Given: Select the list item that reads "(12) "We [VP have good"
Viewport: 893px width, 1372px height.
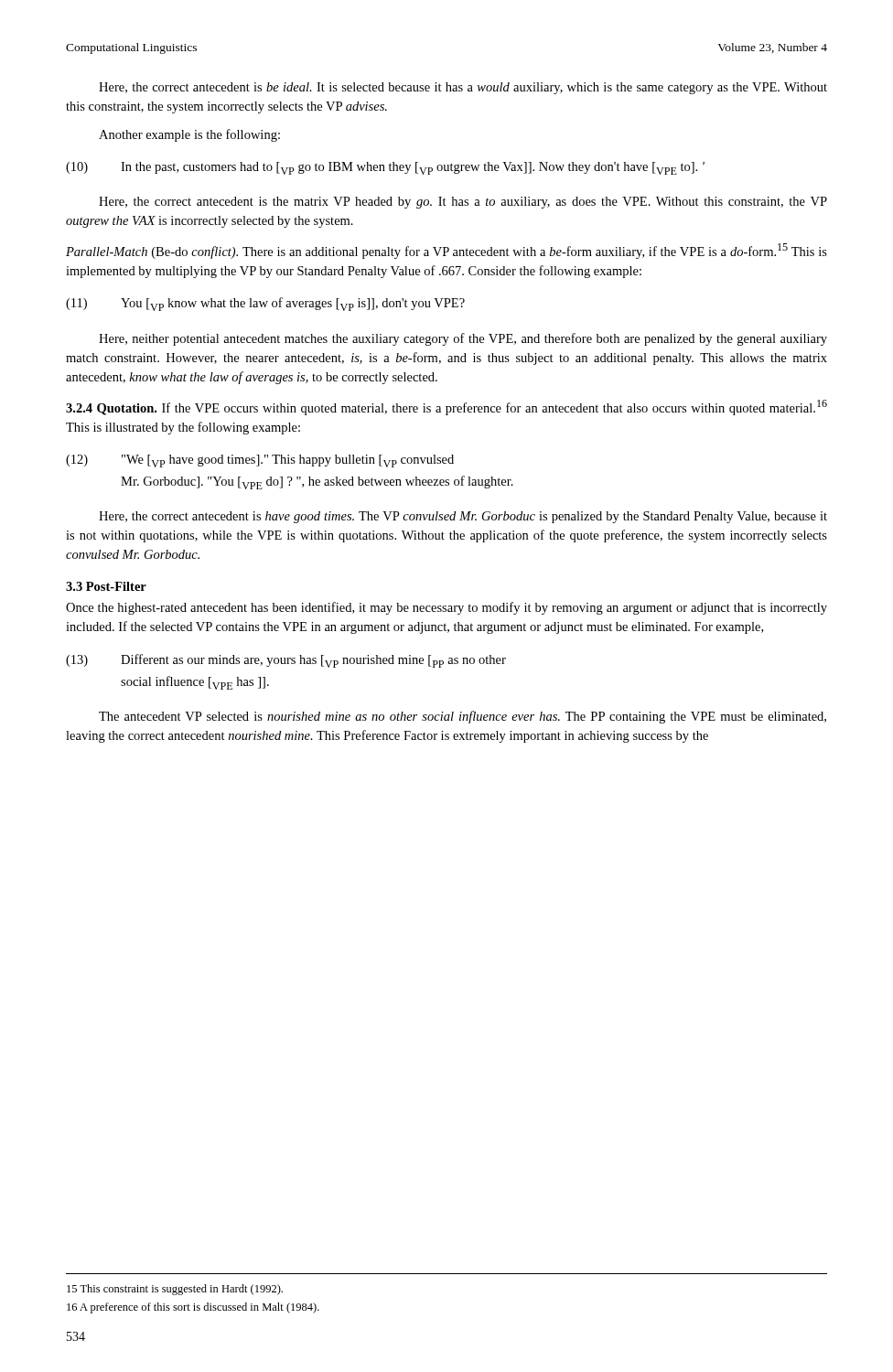Looking at the screenshot, I should pyautogui.click(x=446, y=472).
